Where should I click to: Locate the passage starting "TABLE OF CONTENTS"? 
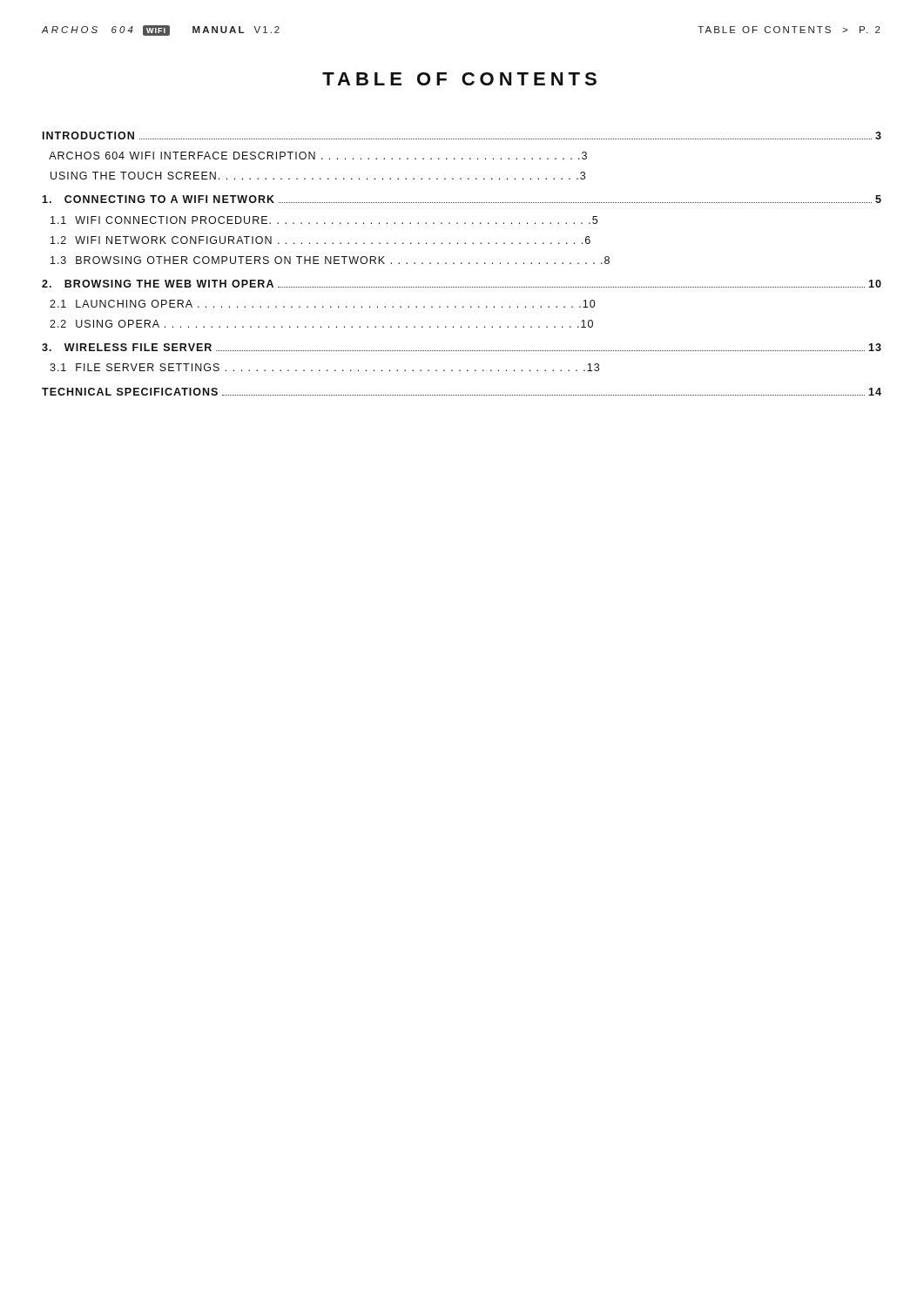(462, 79)
